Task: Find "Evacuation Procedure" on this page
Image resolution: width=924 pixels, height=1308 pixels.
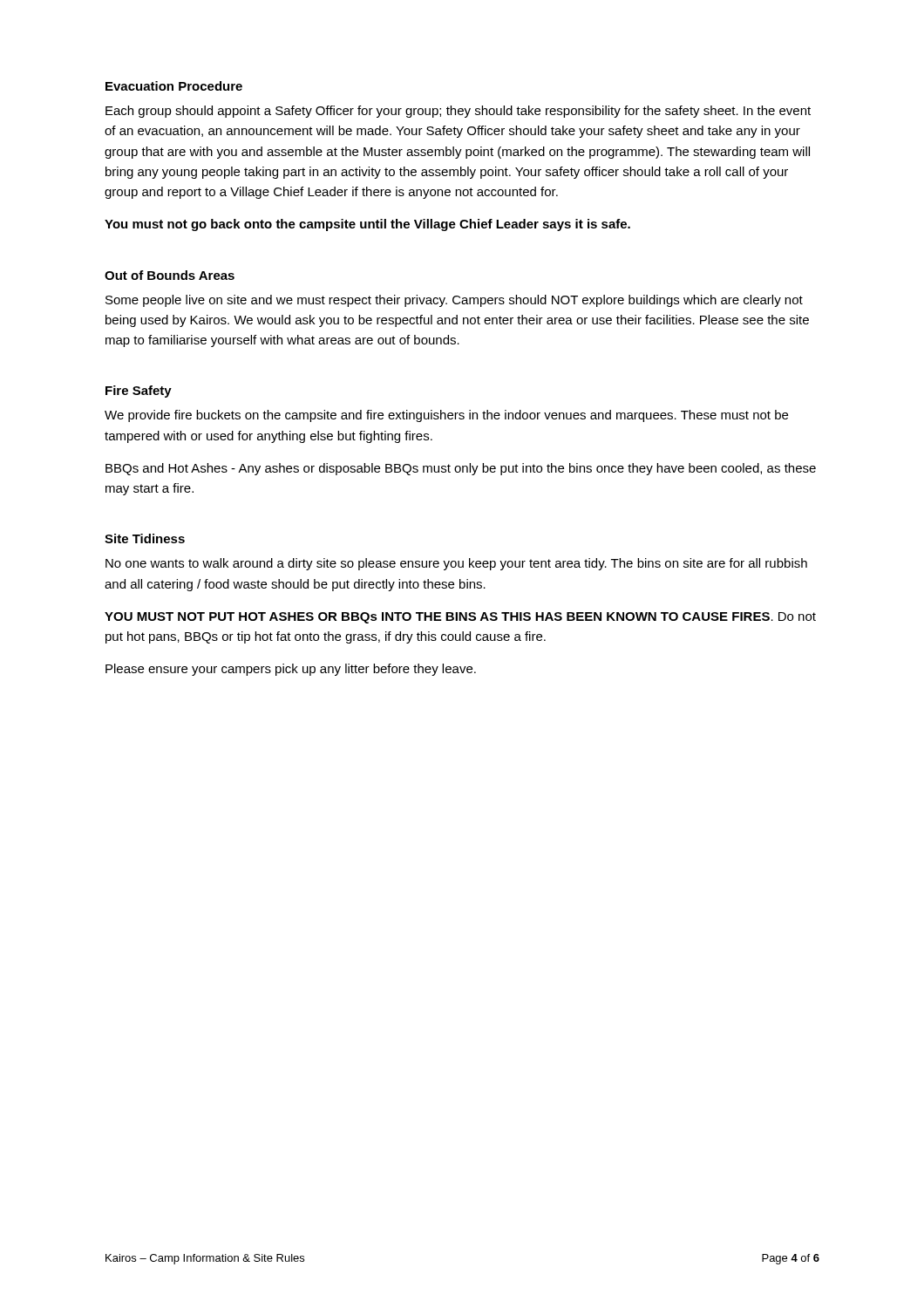Action: (x=174, y=86)
